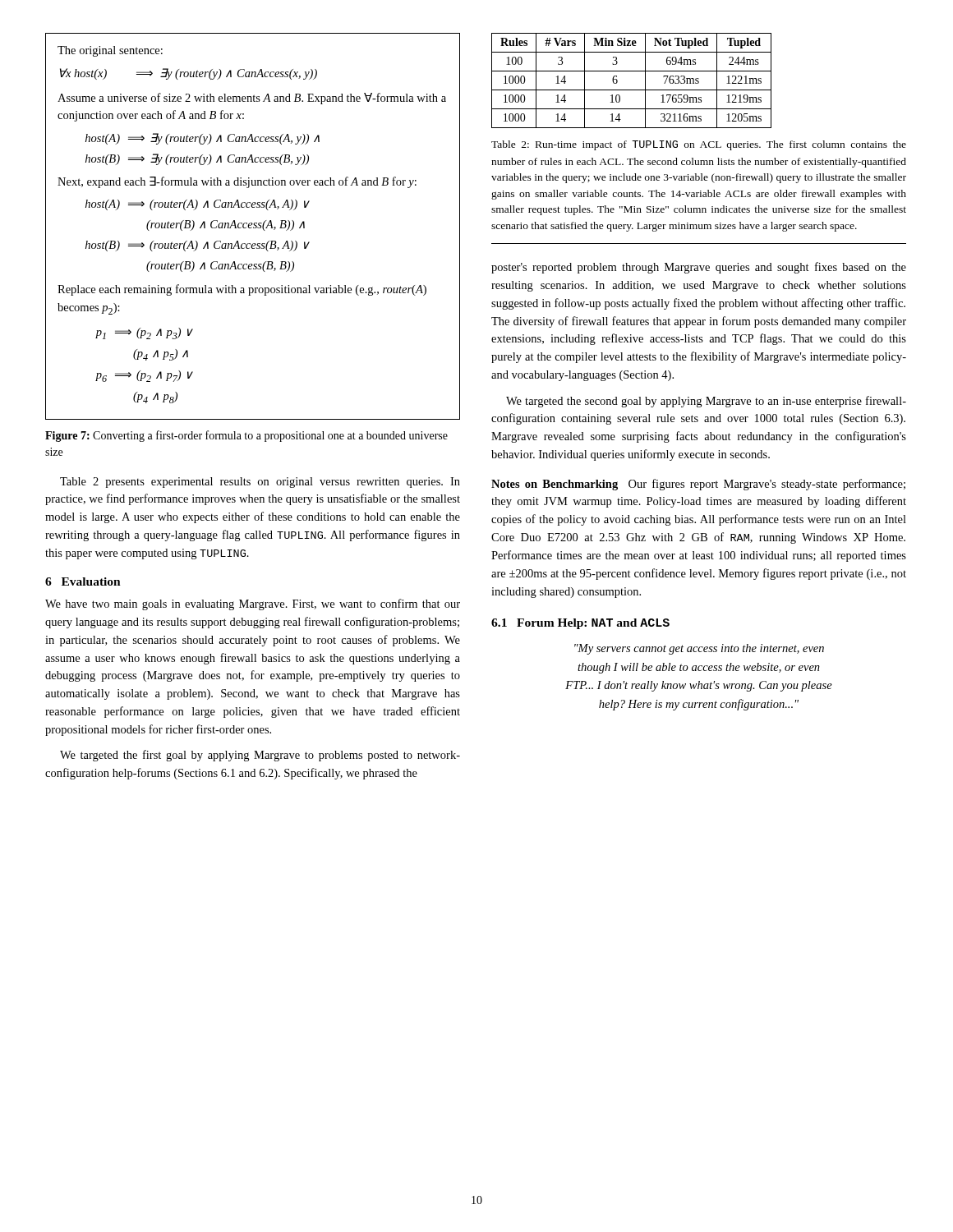The height and width of the screenshot is (1232, 953).
Task: Navigate to the passage starting "Table 2: Run-time impact of TUPLING"
Action: coord(699,185)
